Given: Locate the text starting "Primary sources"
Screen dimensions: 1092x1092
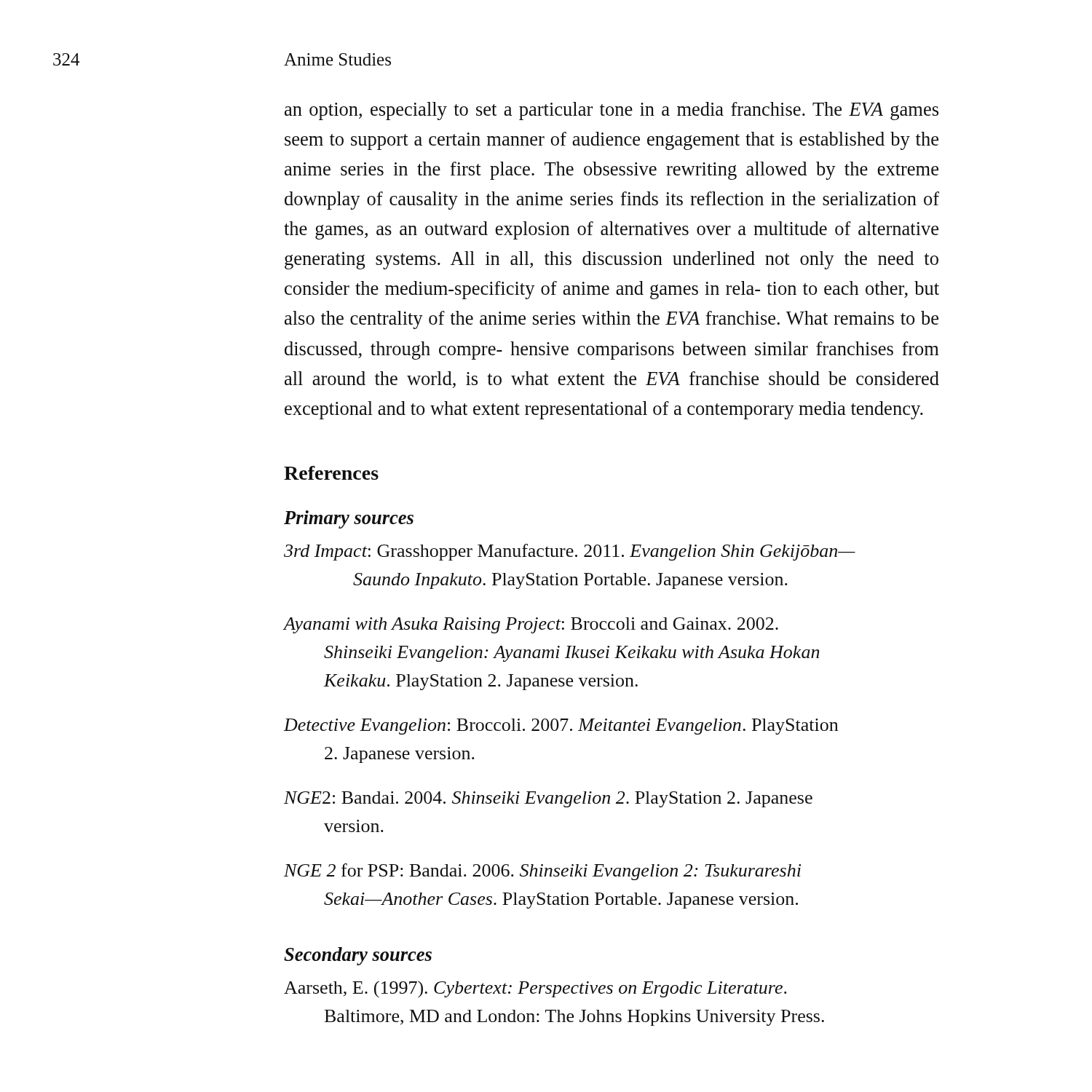Looking at the screenshot, I should 349,517.
